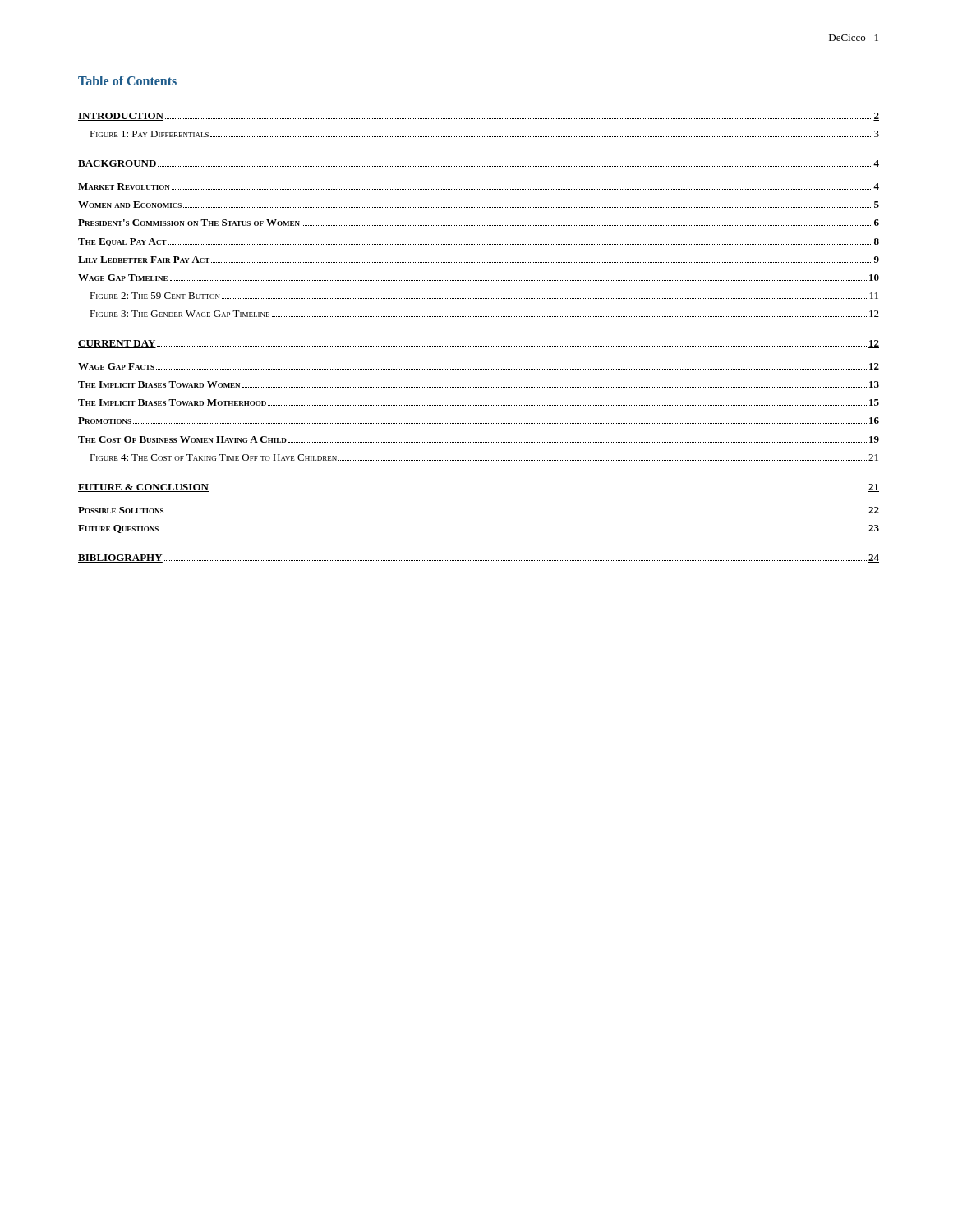Click on the passage starting "Figure 3: The"

(x=479, y=314)
